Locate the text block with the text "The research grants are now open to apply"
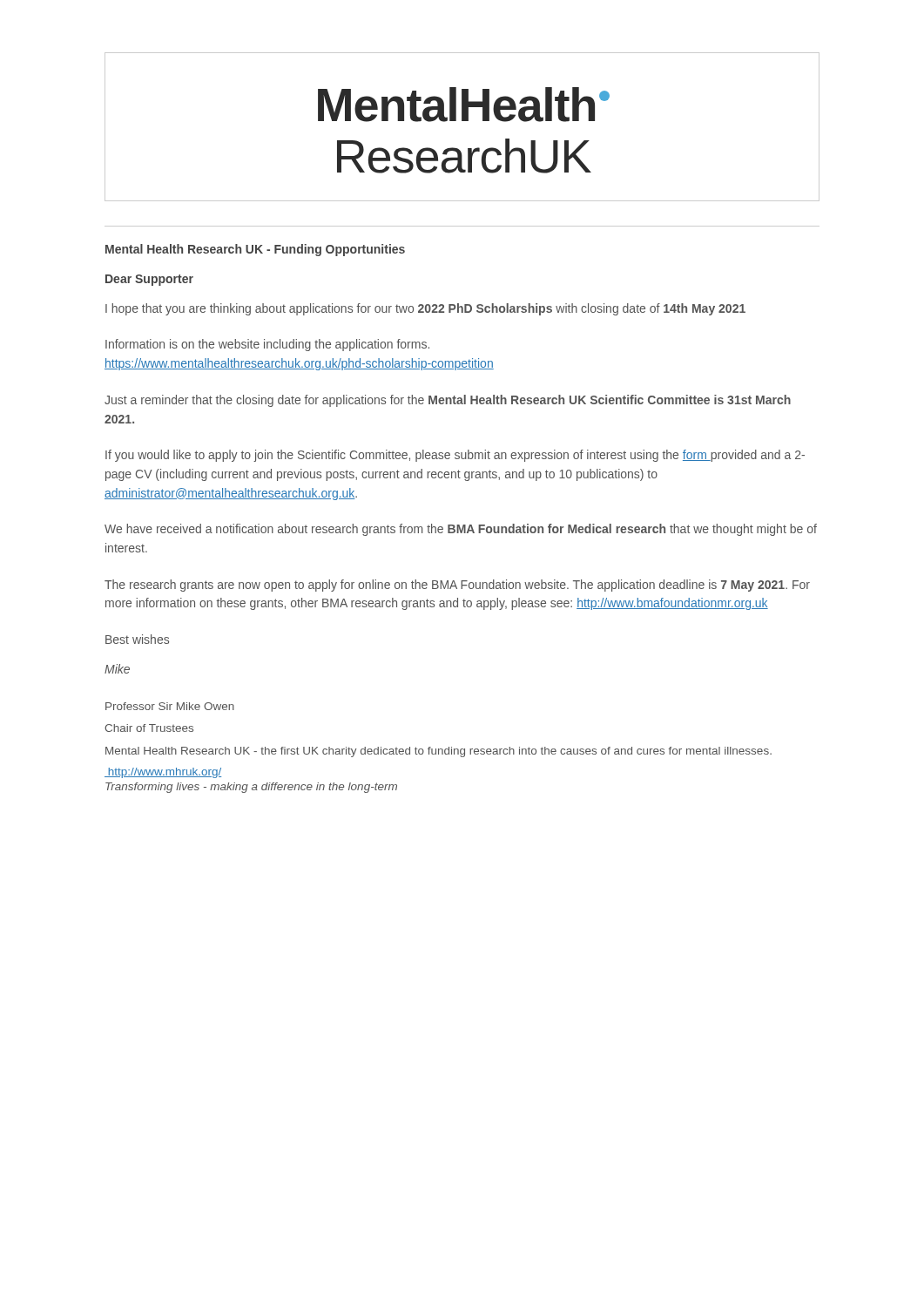 457,594
